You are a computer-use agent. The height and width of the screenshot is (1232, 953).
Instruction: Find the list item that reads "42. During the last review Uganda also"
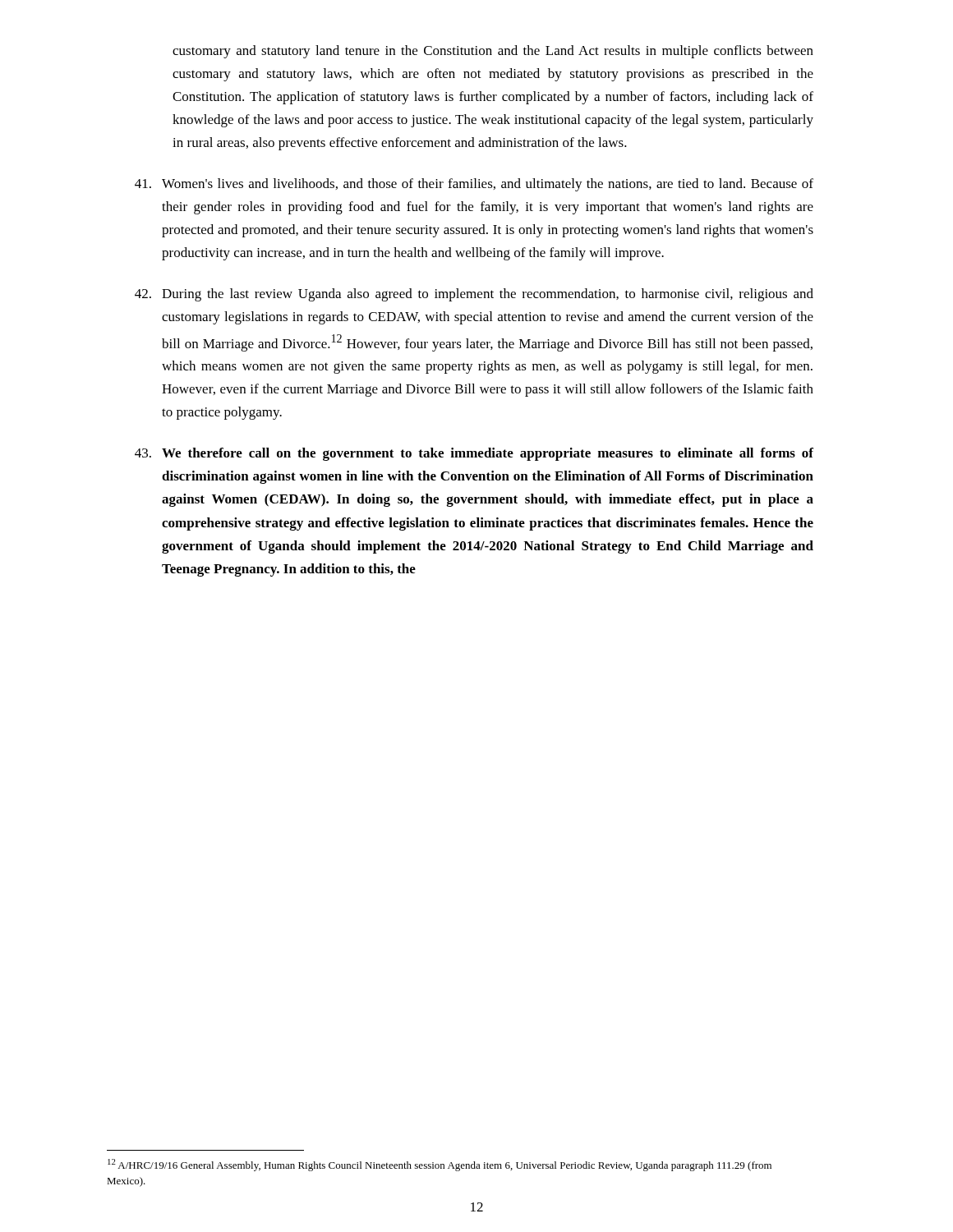click(x=460, y=353)
